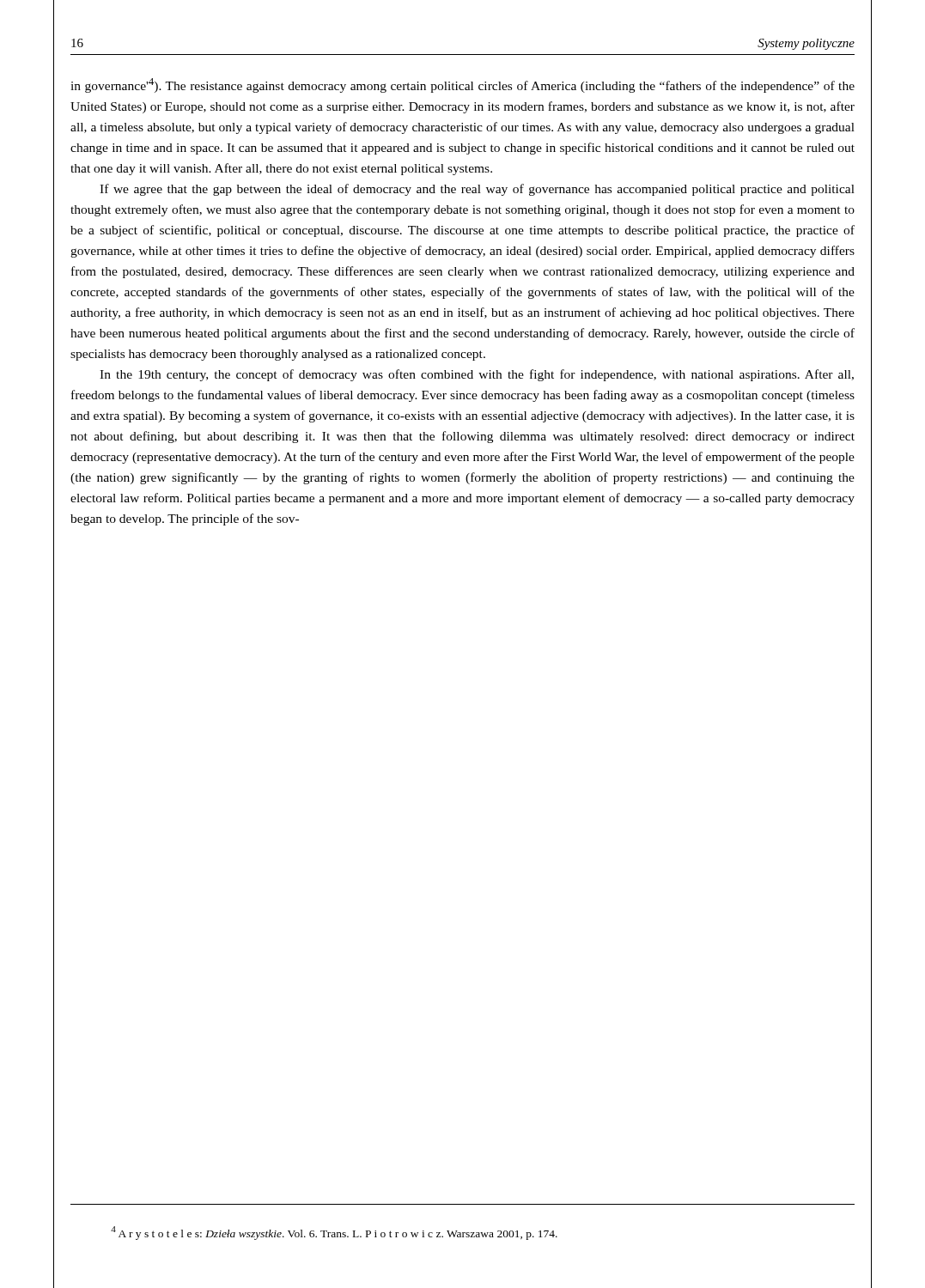
Task: Click the passage that begins "4 A r y s"
Action: 462,1232
